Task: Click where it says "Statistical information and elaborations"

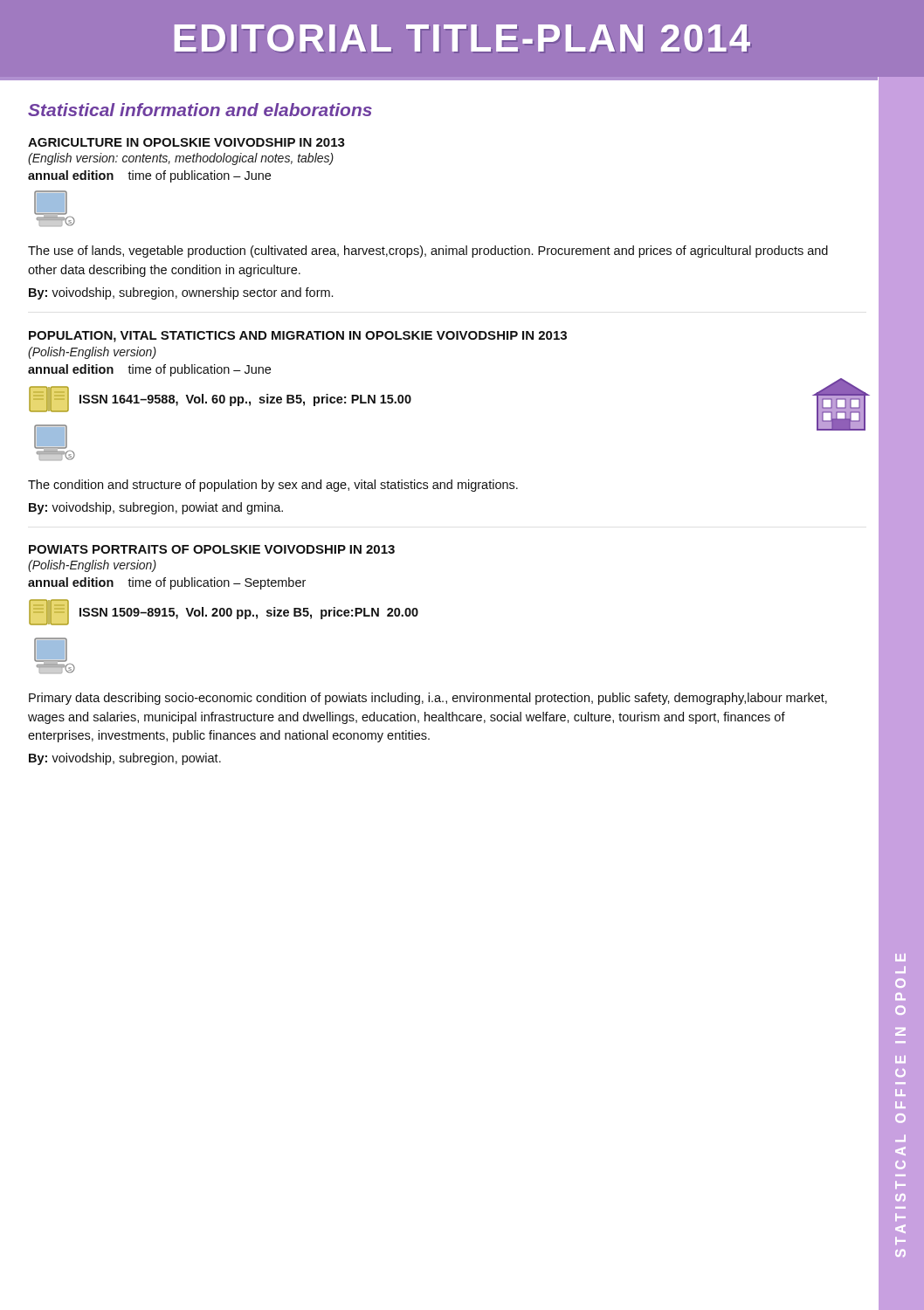Action: click(x=200, y=110)
